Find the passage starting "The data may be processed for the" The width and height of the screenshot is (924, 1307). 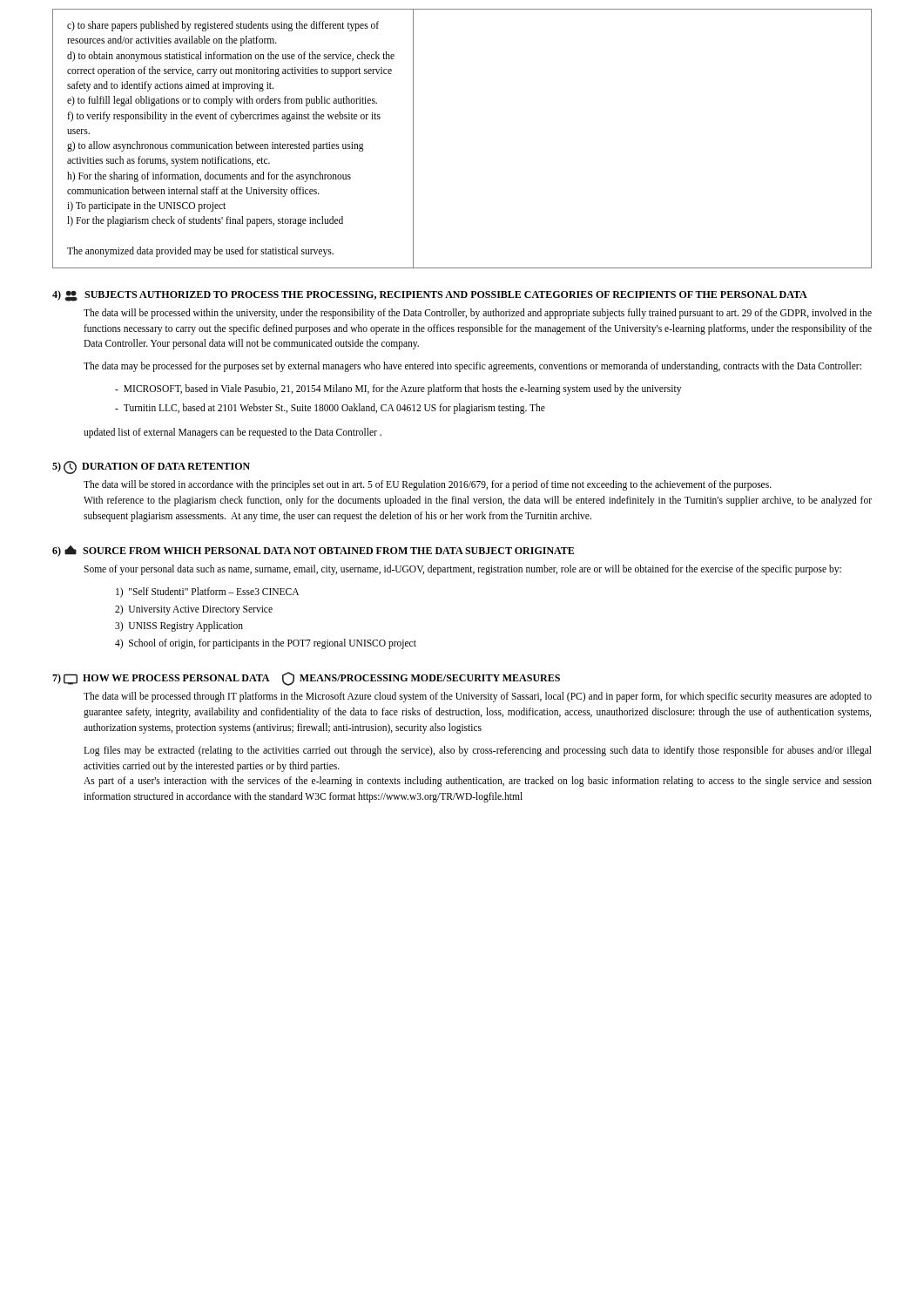point(473,366)
